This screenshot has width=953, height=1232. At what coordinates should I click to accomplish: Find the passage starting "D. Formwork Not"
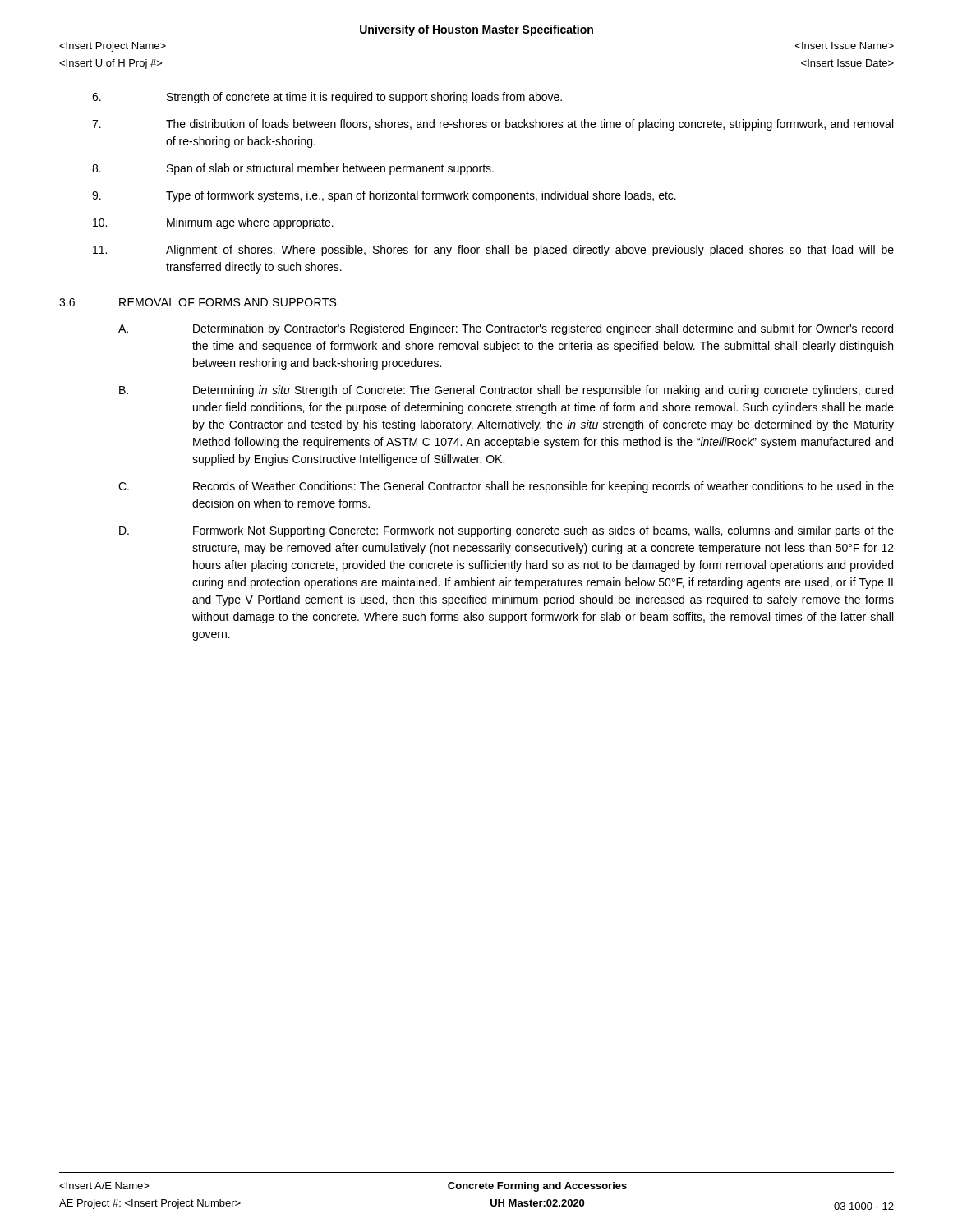click(476, 583)
